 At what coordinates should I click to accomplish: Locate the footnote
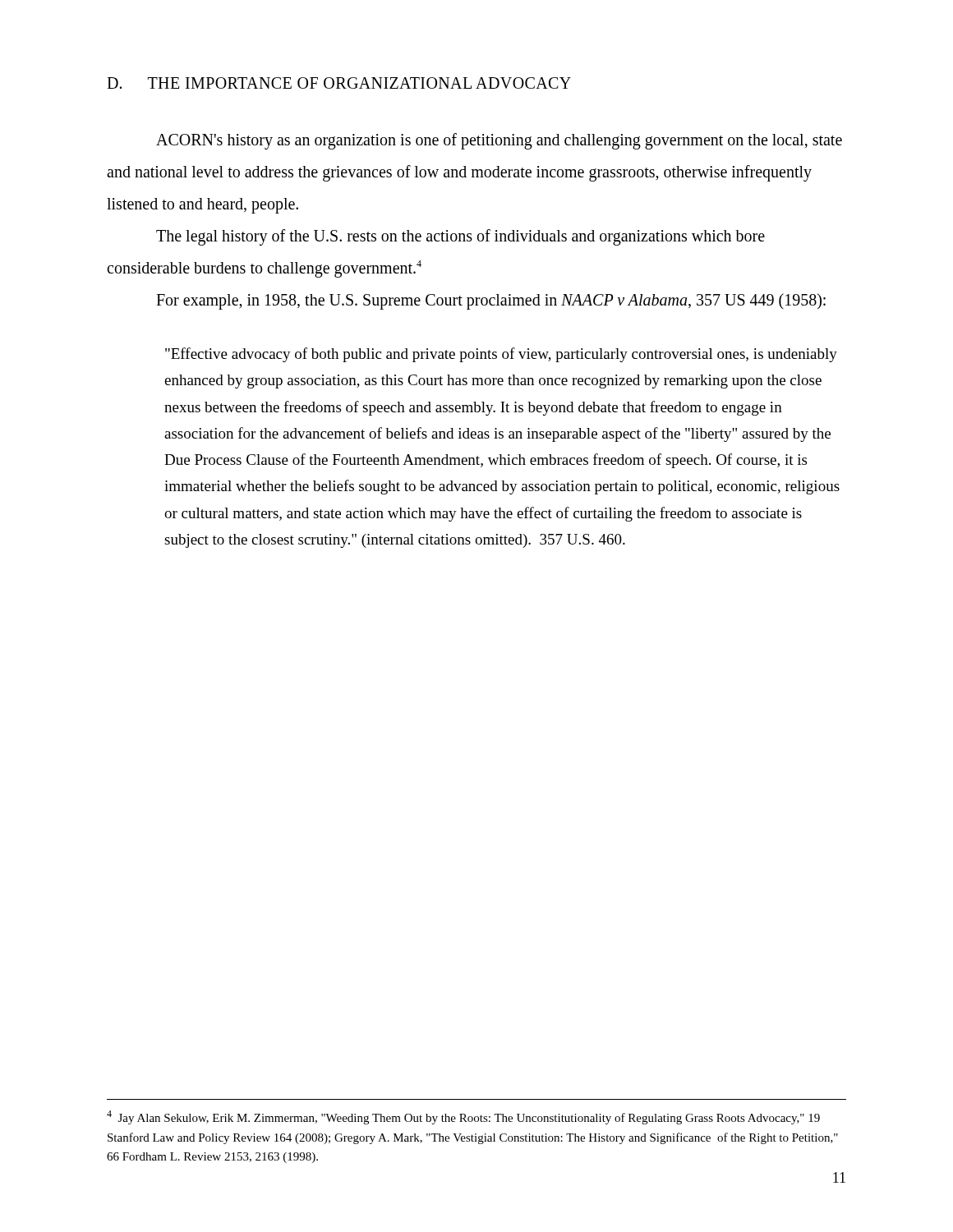476,1136
